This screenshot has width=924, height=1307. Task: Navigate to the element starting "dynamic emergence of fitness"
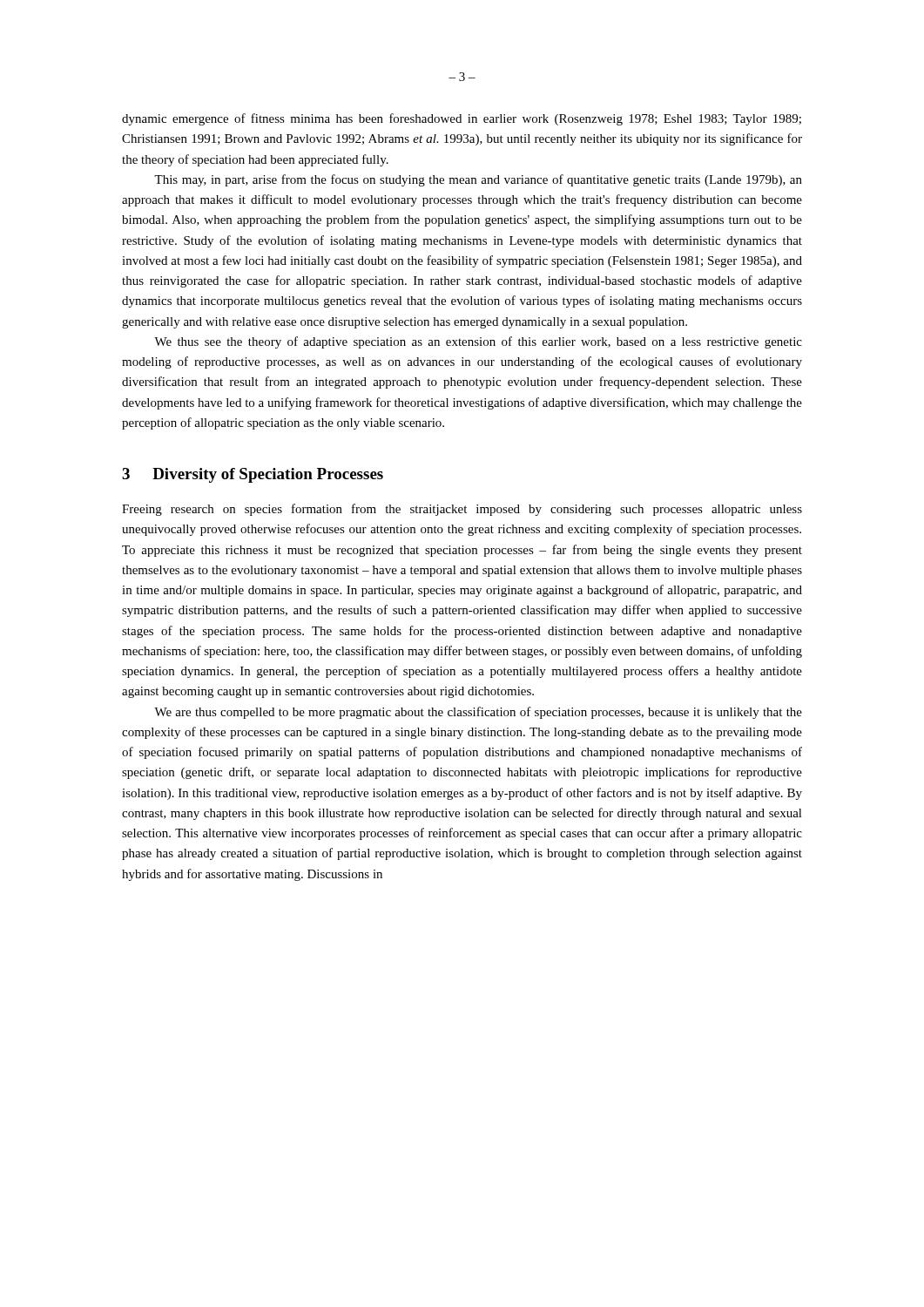tap(462, 271)
